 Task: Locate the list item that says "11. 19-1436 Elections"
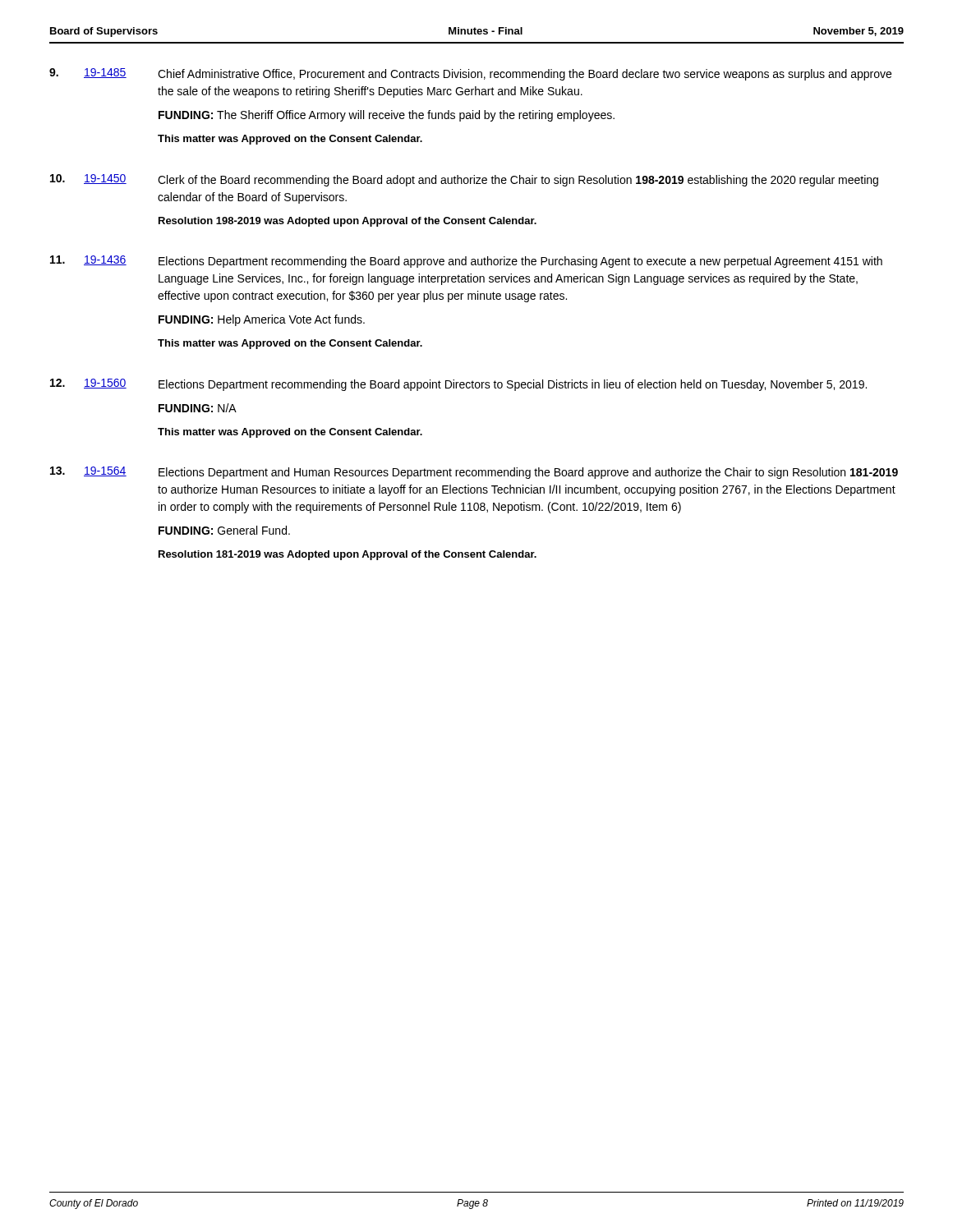[476, 305]
